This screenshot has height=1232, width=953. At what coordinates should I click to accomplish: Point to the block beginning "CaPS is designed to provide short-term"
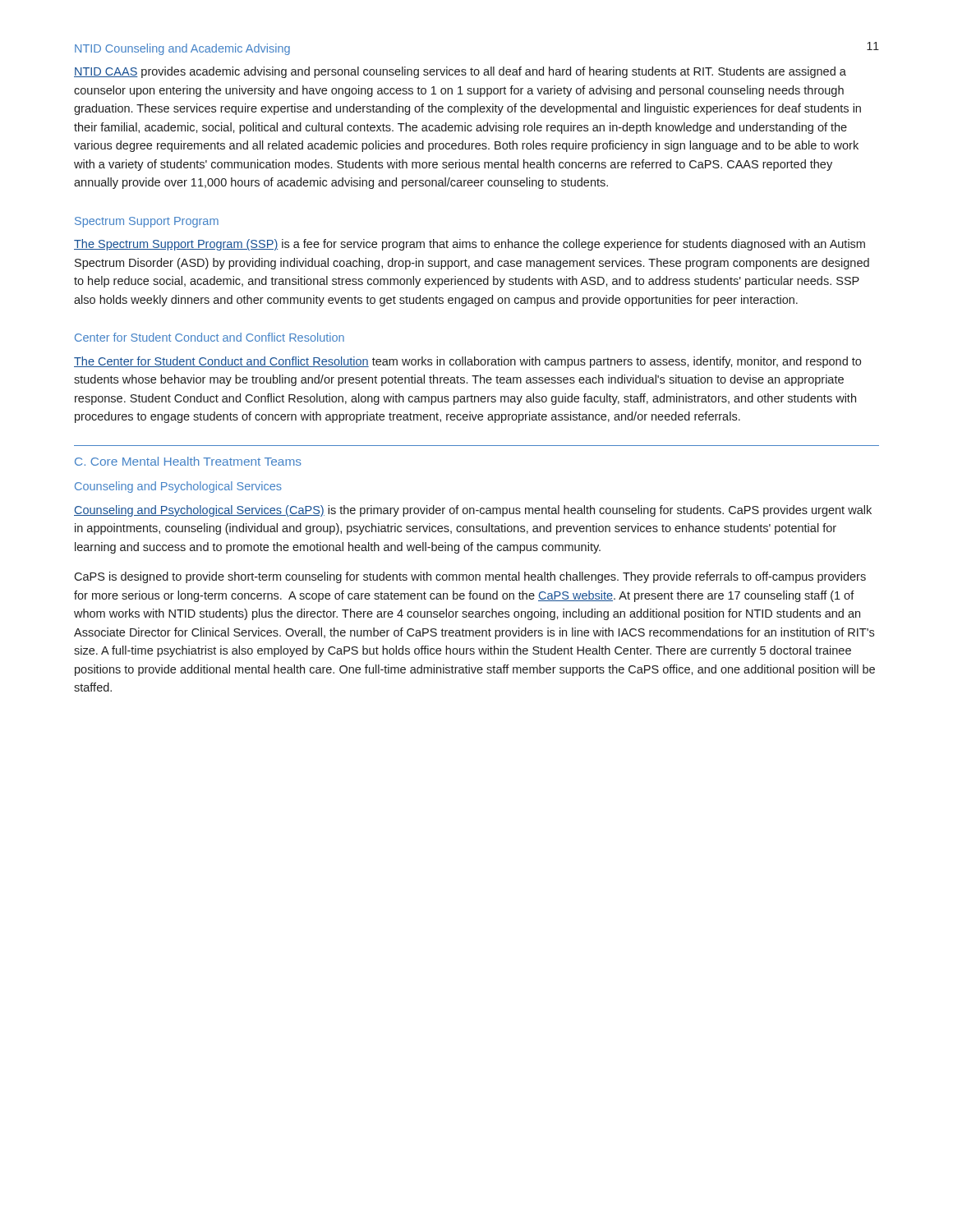coord(476,632)
